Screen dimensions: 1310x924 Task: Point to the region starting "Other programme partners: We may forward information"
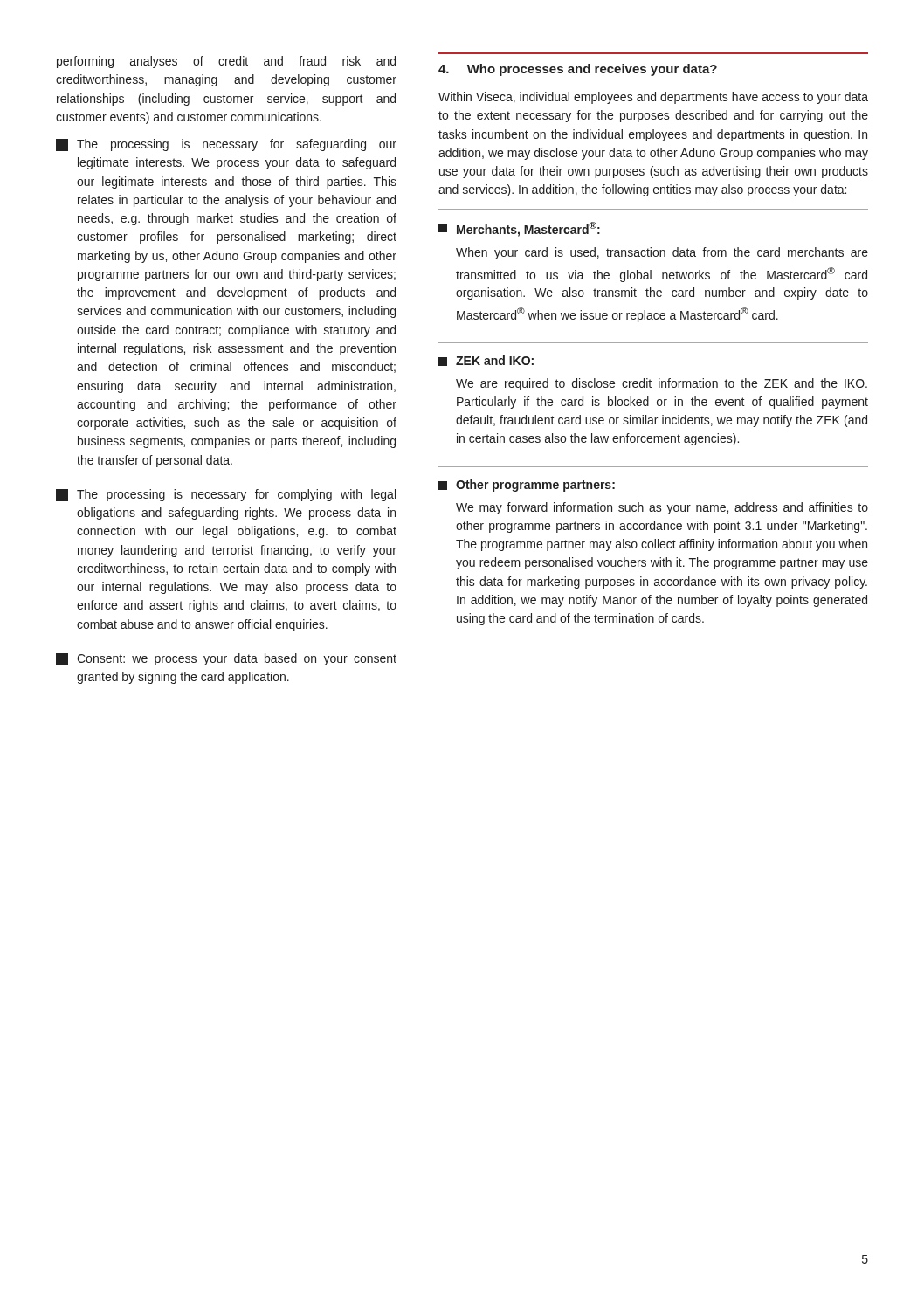coord(653,559)
